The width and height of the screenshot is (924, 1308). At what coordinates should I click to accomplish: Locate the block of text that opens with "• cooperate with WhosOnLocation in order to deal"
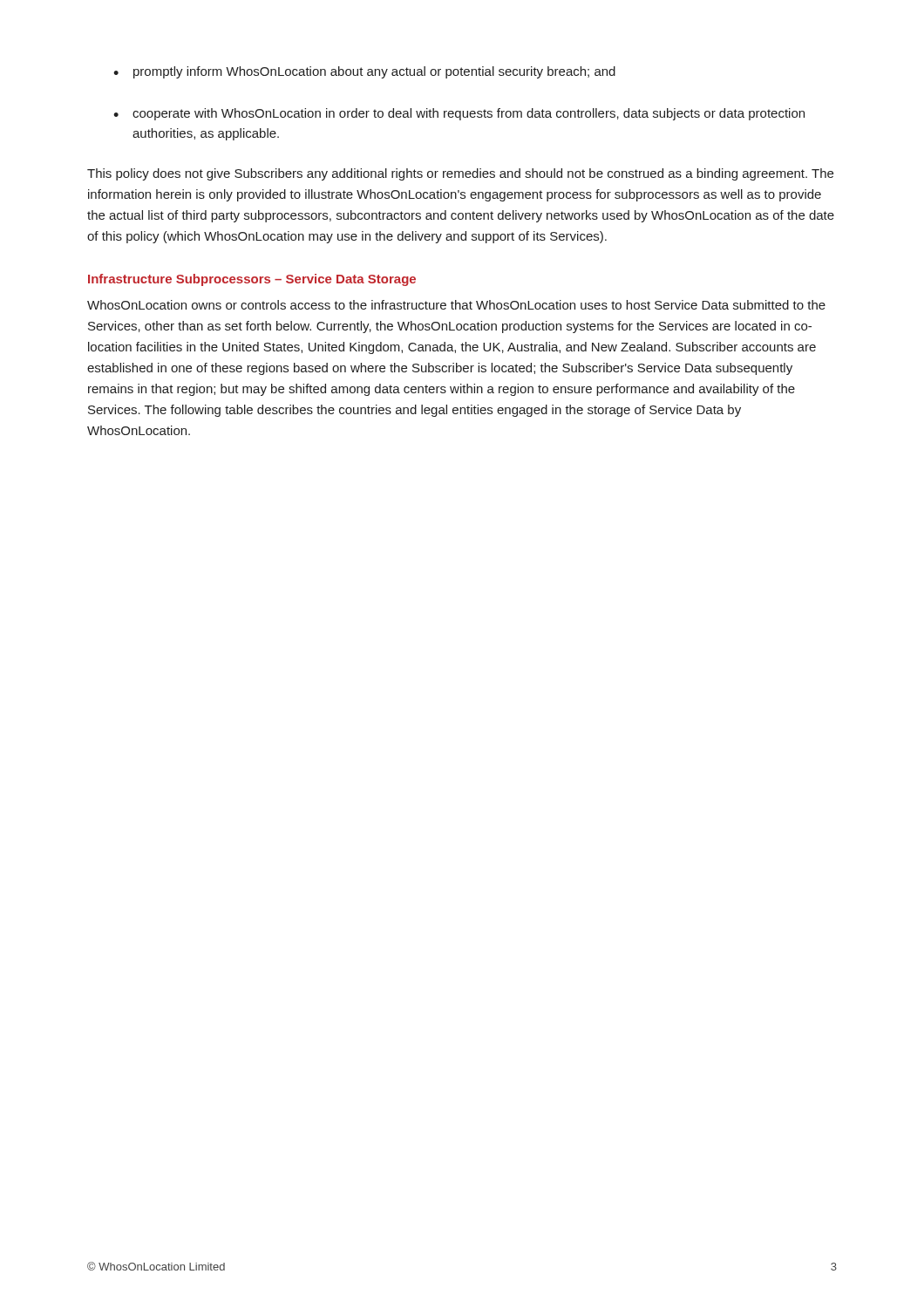(x=475, y=123)
